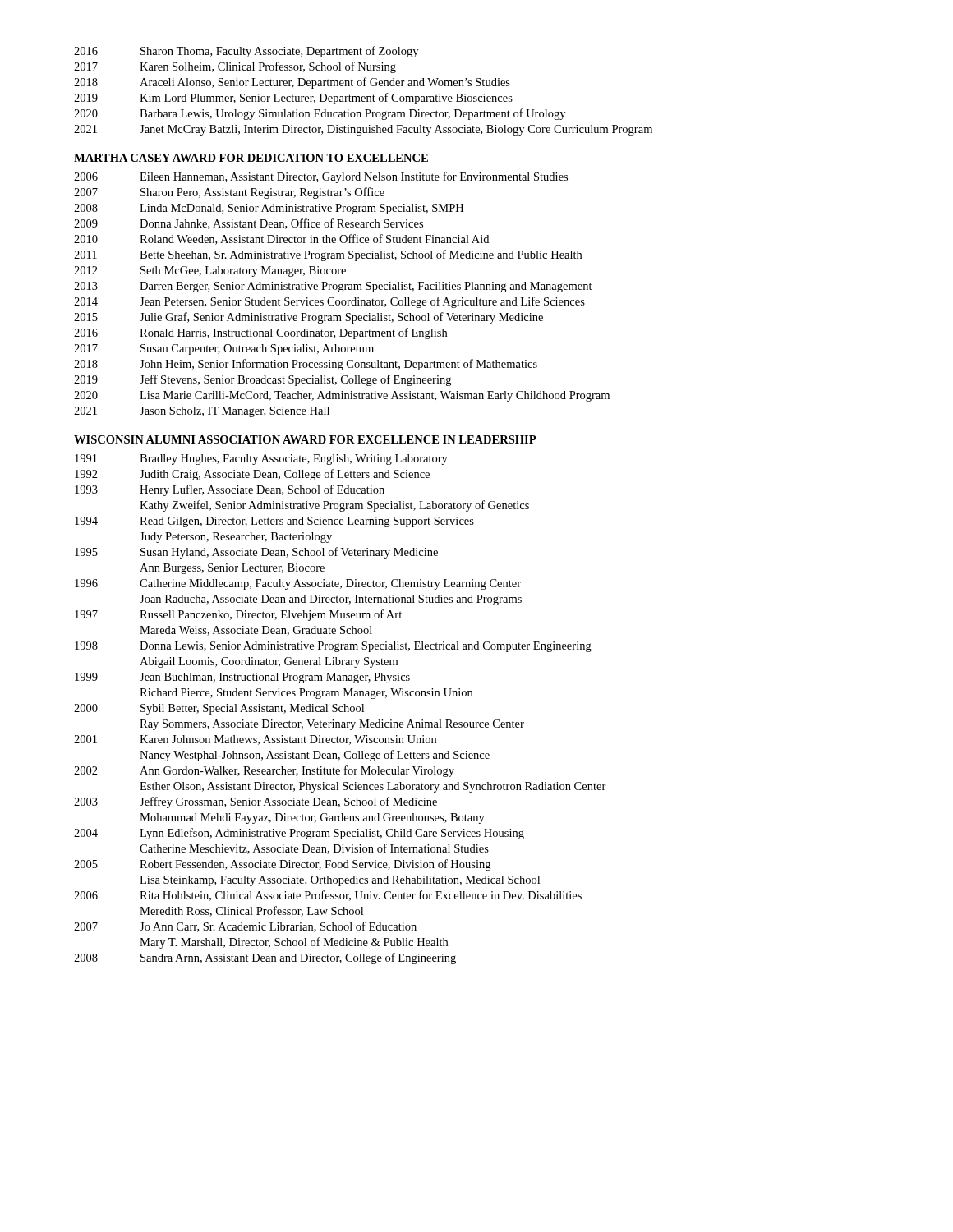The height and width of the screenshot is (1232, 953).
Task: Where is the passage that starts "2003 Jeffrey Grossman, Senior Associate Dean, School of"?
Action: [x=476, y=802]
